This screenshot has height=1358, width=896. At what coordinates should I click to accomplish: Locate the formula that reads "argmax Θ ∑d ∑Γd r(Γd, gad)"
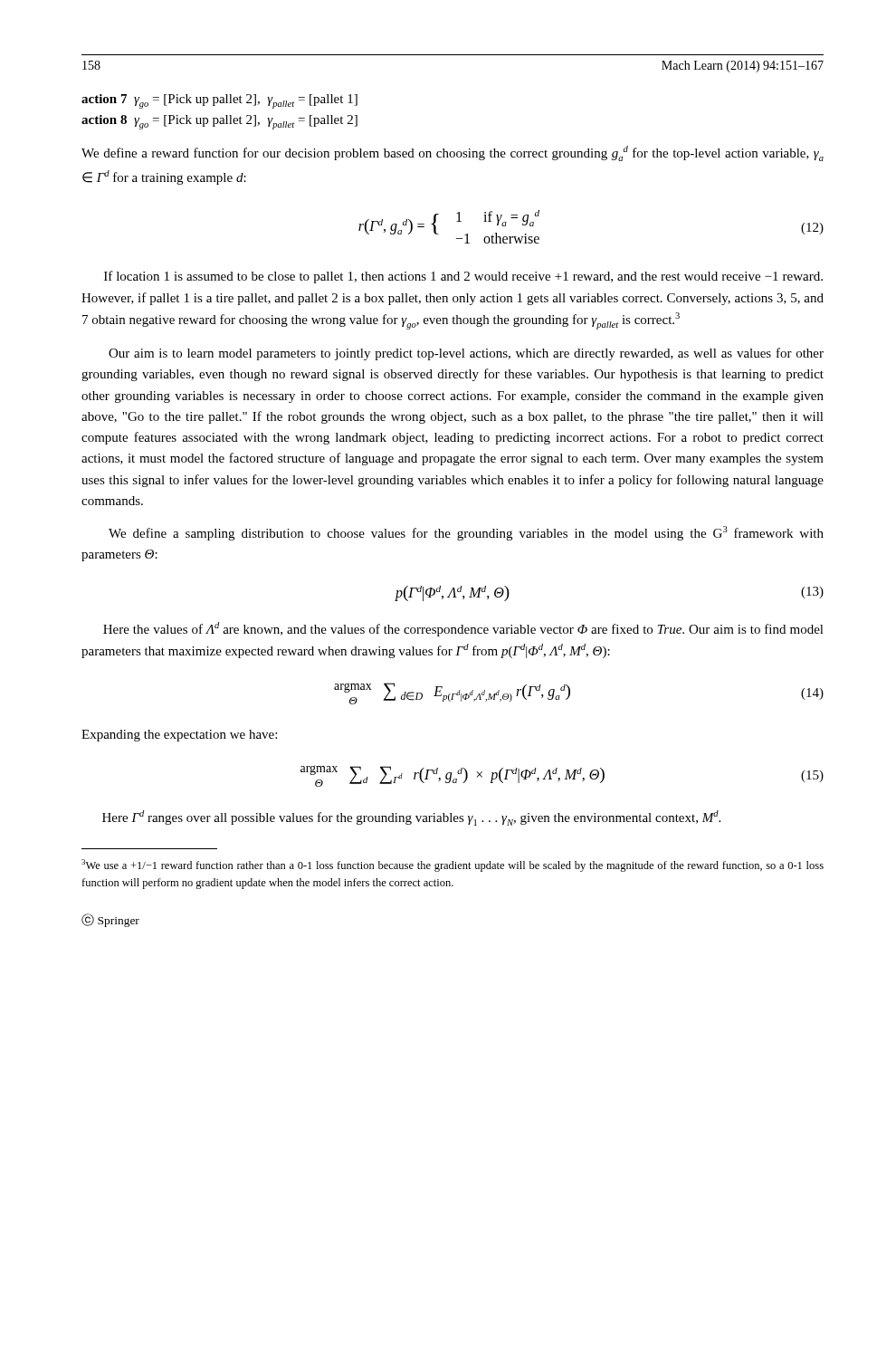[562, 776]
